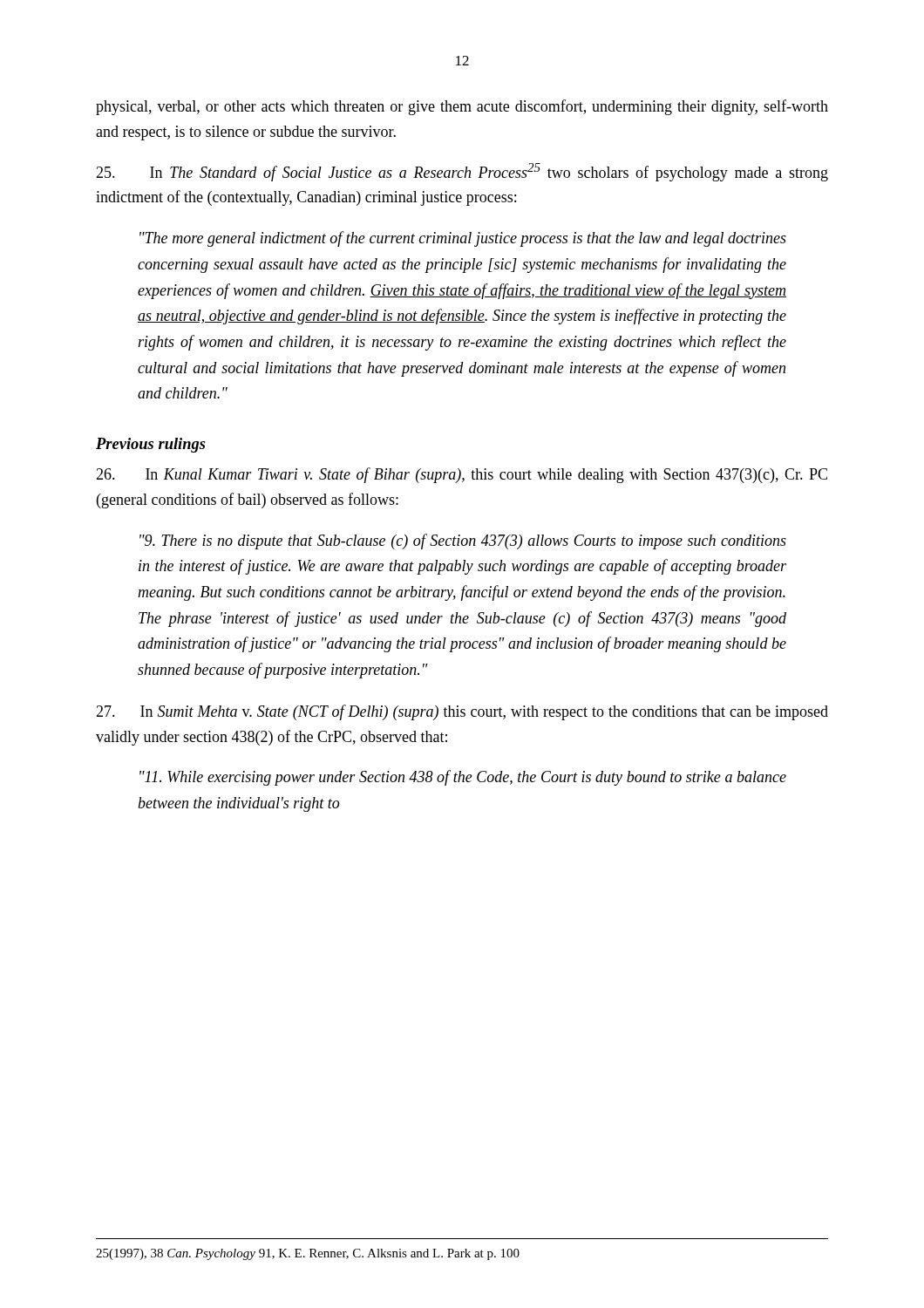Where is the passage that starts "physical, verbal, or other acts which threaten or"?
924x1308 pixels.
point(462,119)
